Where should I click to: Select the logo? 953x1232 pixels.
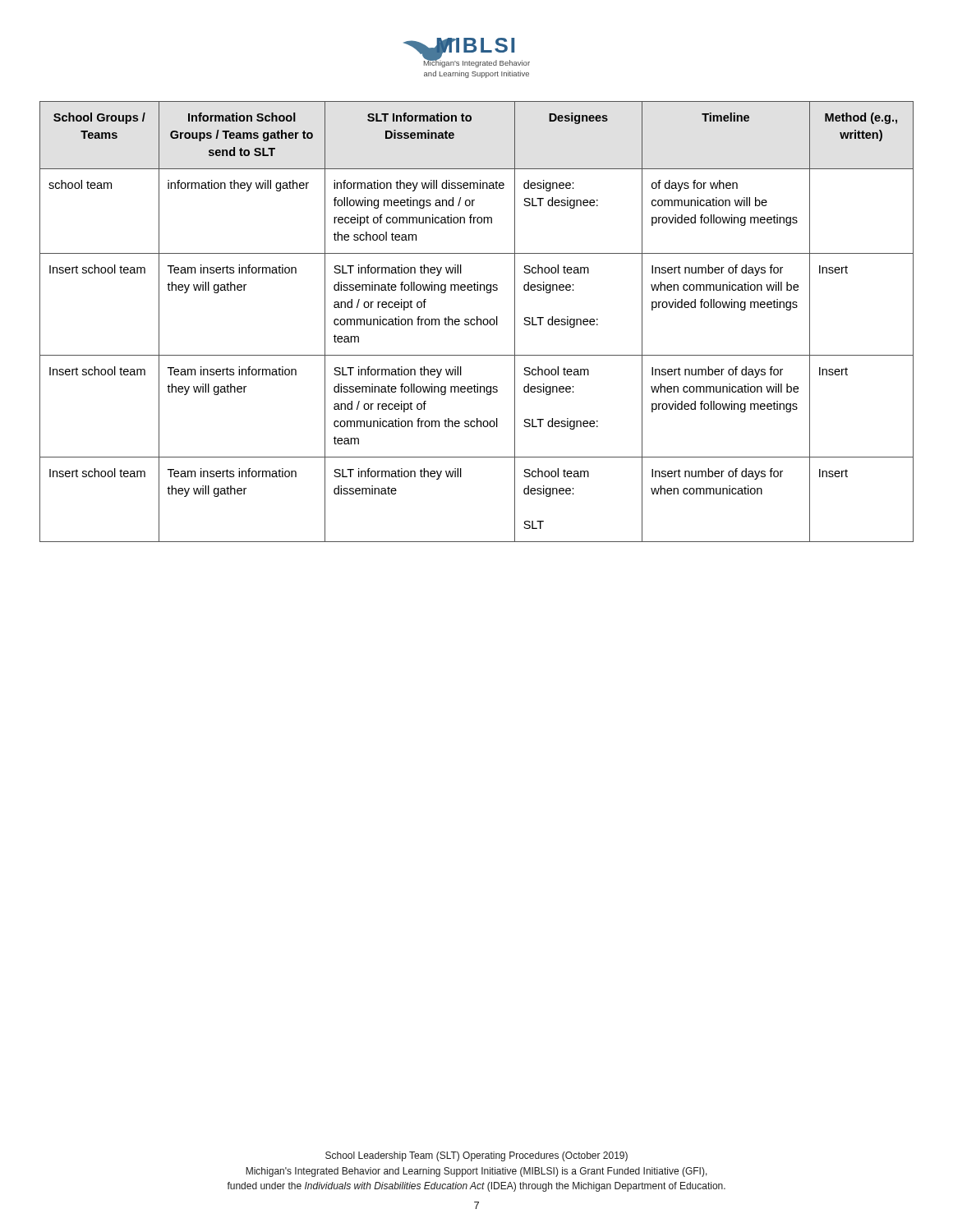pos(476,55)
